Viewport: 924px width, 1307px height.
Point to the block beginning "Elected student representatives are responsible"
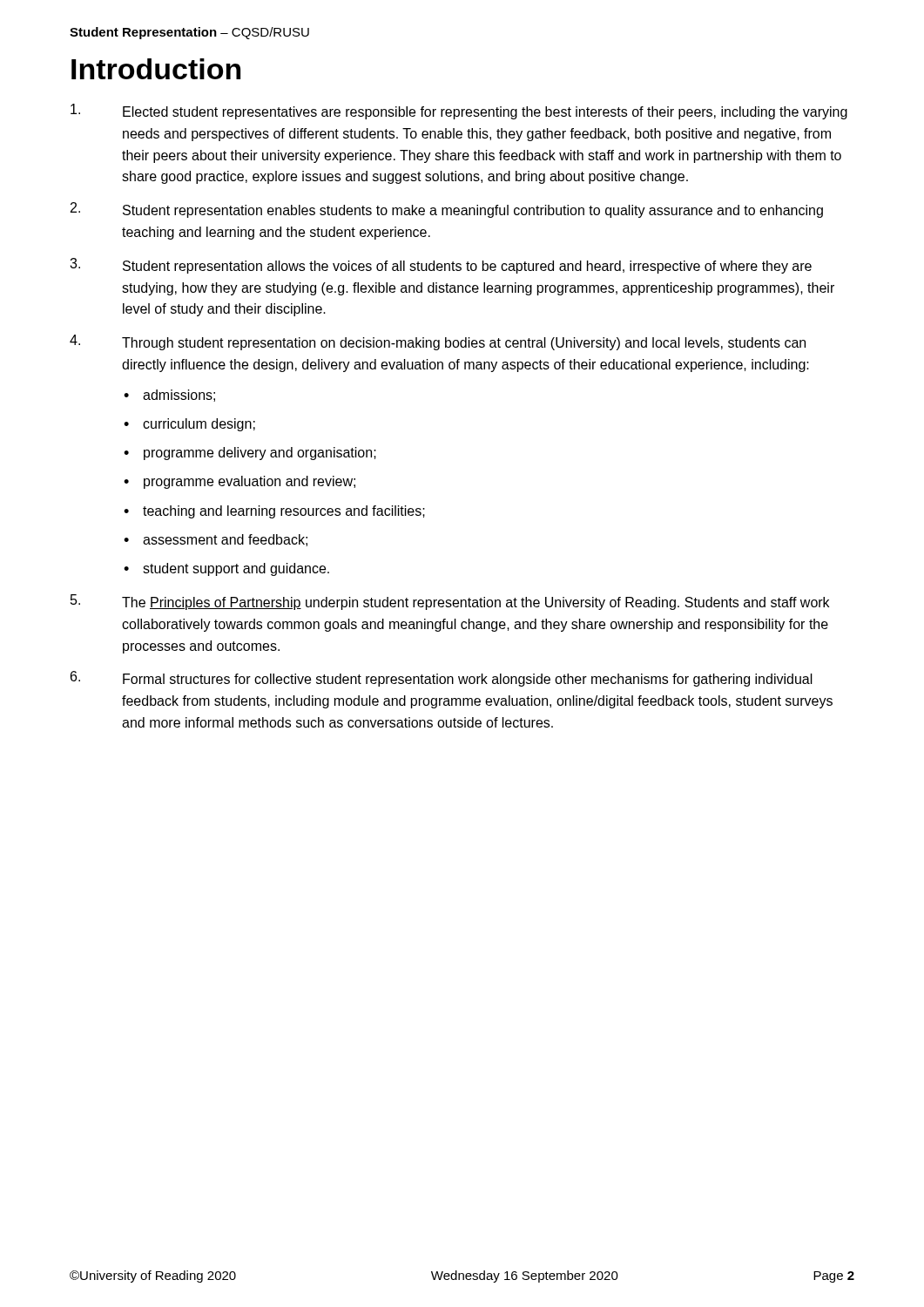[x=462, y=145]
